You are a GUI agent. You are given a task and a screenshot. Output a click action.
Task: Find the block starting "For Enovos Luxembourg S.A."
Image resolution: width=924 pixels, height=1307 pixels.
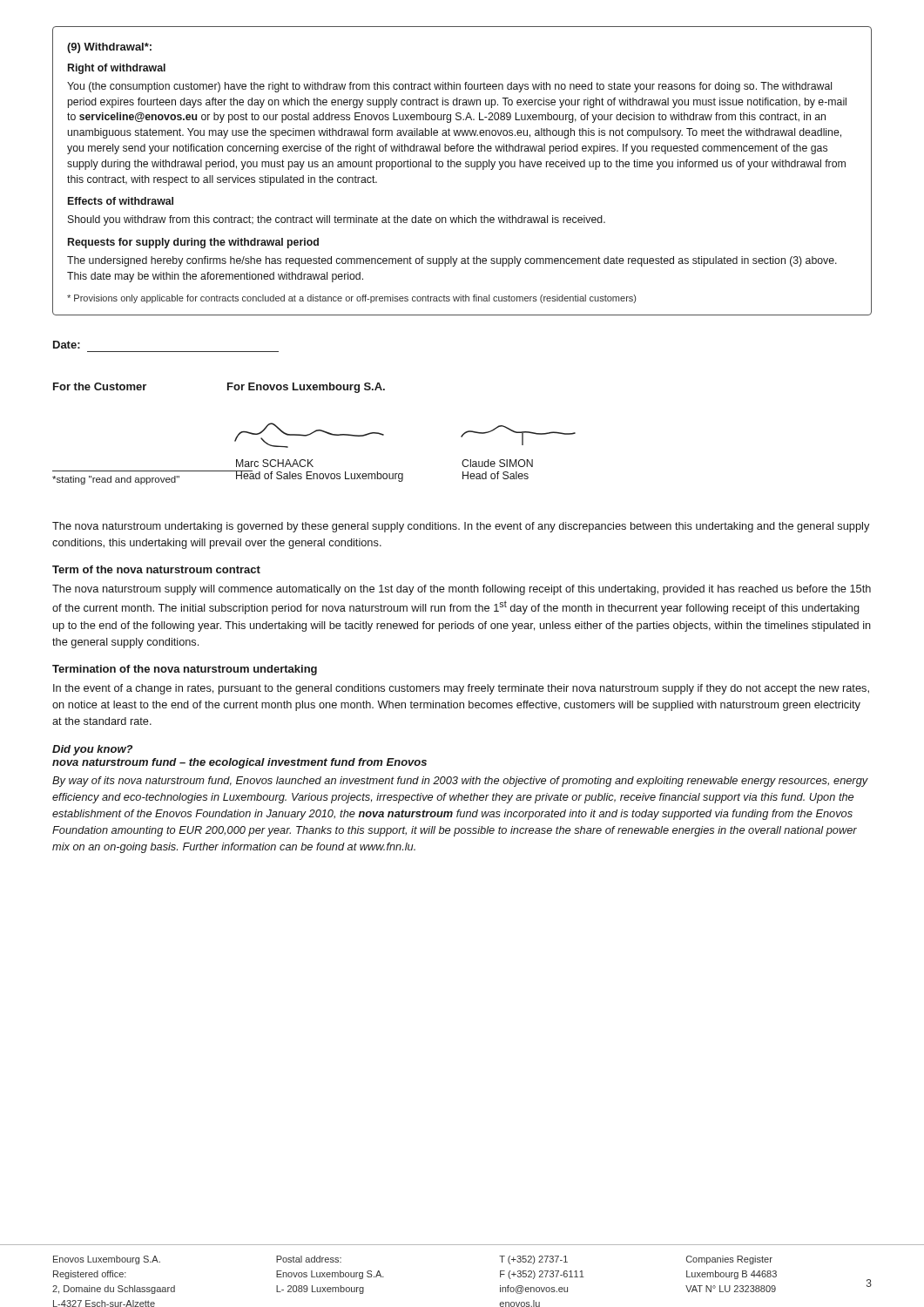point(306,386)
